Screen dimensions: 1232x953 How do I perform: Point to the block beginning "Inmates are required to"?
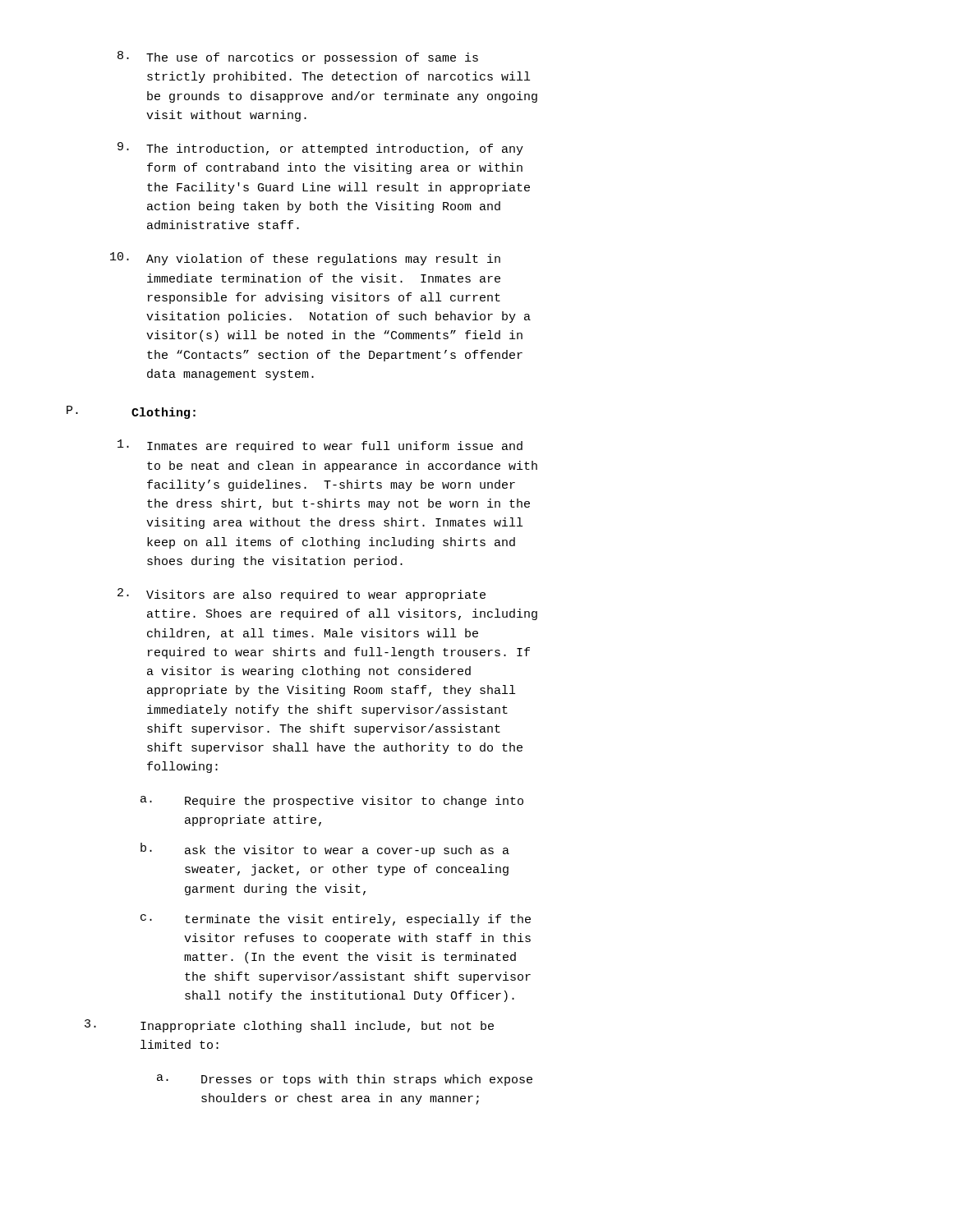coord(476,505)
